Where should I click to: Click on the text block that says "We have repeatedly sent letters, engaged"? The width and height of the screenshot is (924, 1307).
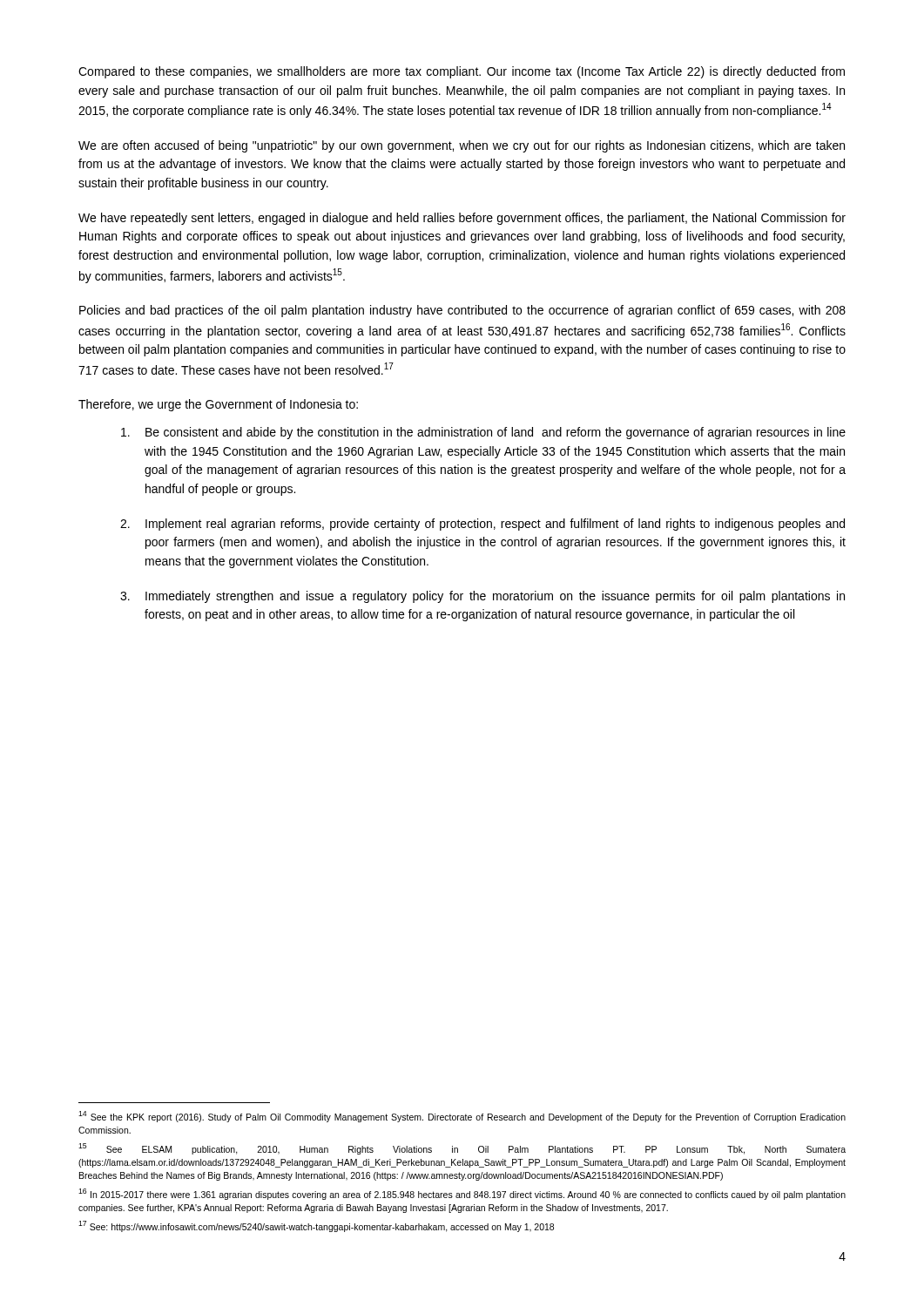(x=462, y=247)
